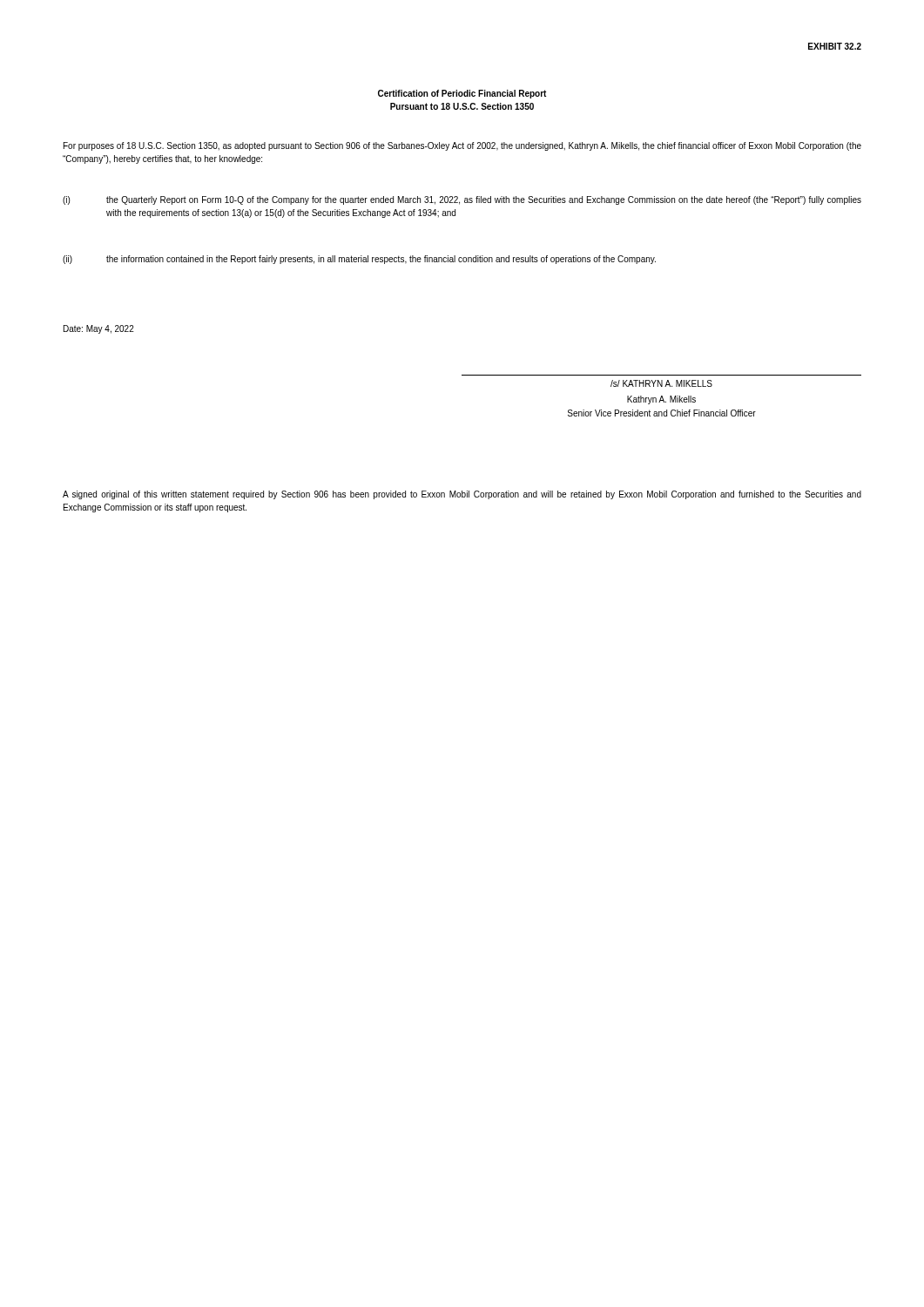Viewport: 924px width, 1307px height.
Task: Click the passage that begins "(i) the Quarterly Report on Form"
Action: (462, 206)
